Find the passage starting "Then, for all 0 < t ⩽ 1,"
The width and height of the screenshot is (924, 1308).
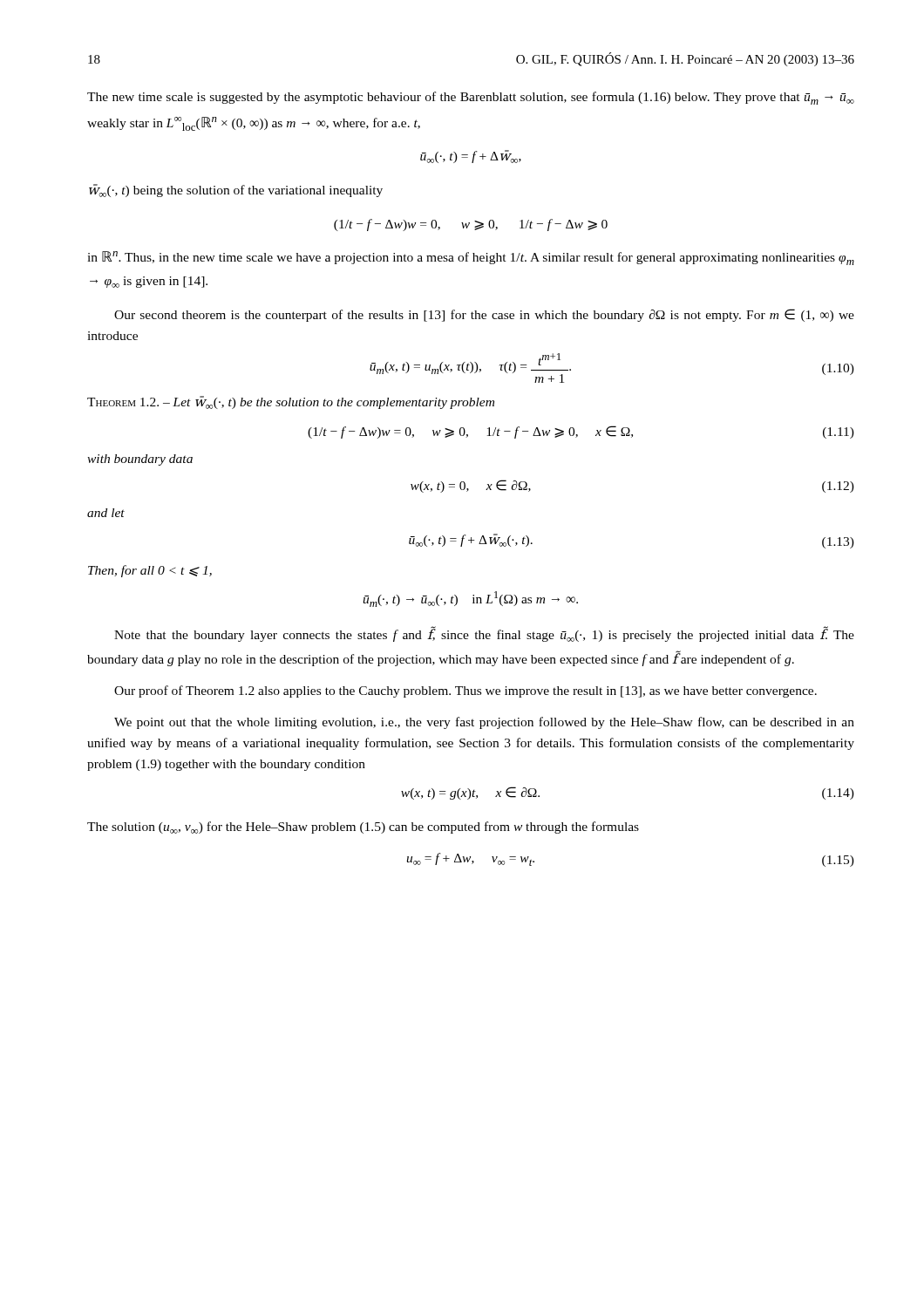point(150,571)
